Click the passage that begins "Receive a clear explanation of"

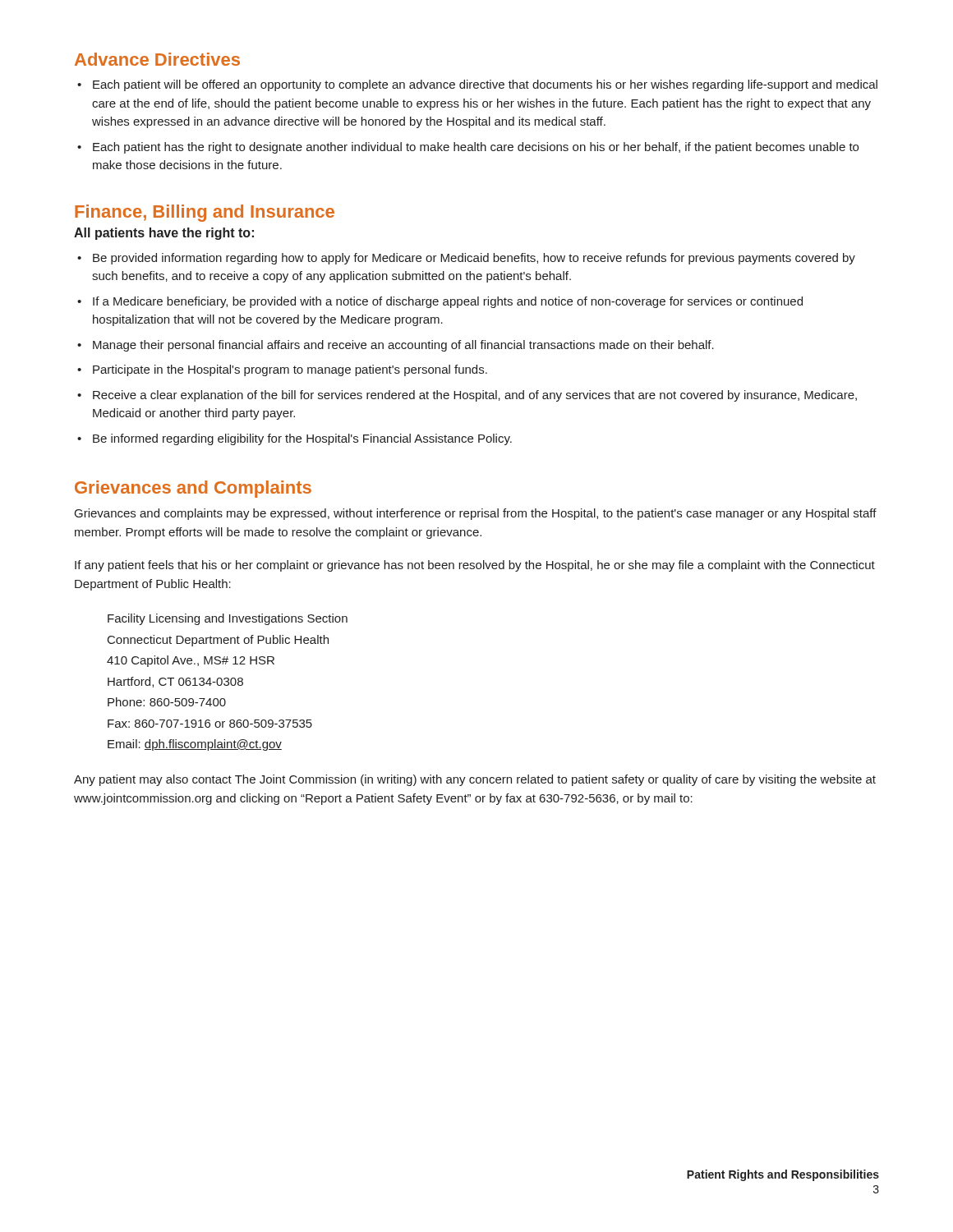coord(475,403)
